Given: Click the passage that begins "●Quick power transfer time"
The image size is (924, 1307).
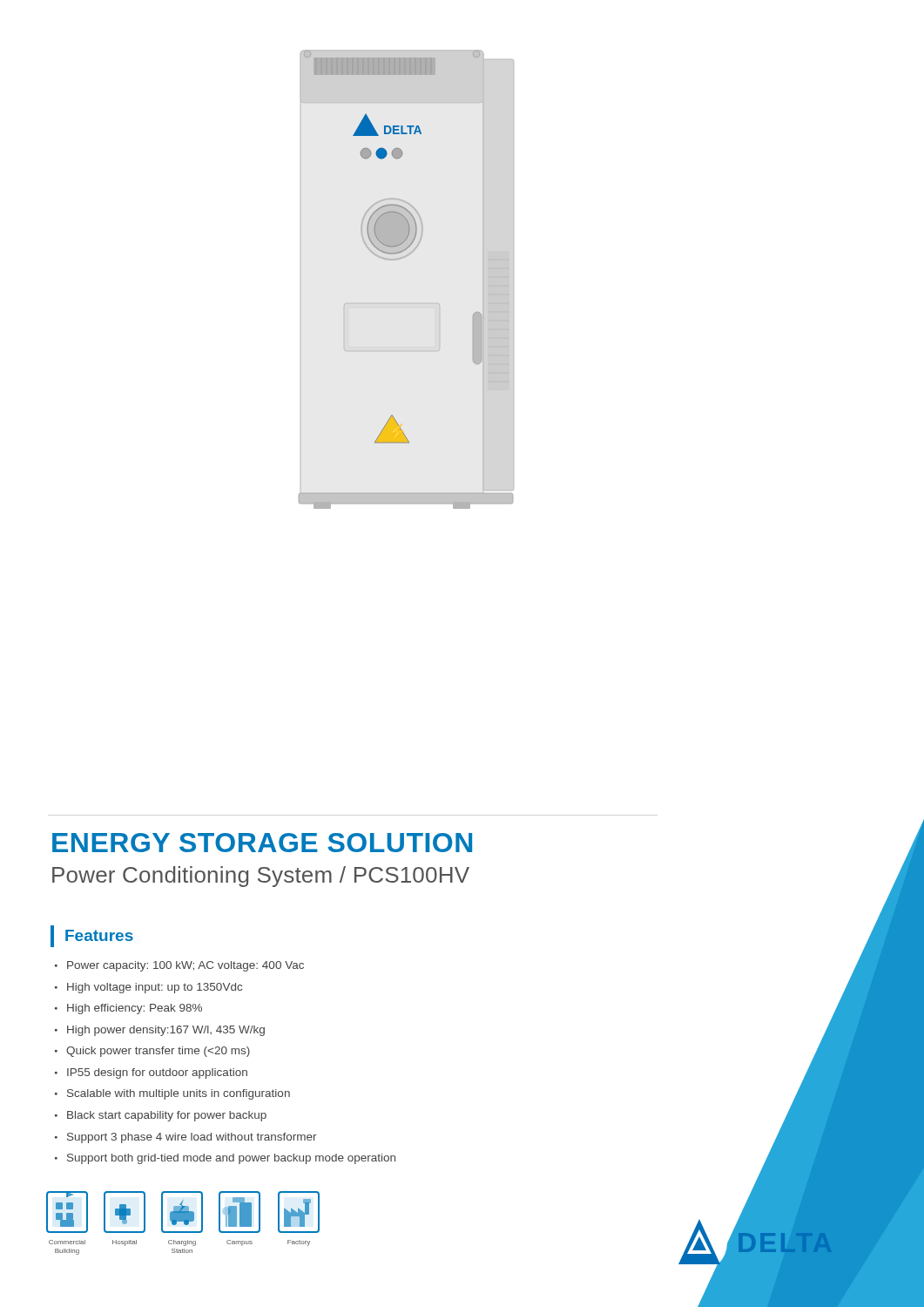Looking at the screenshot, I should pos(152,1051).
